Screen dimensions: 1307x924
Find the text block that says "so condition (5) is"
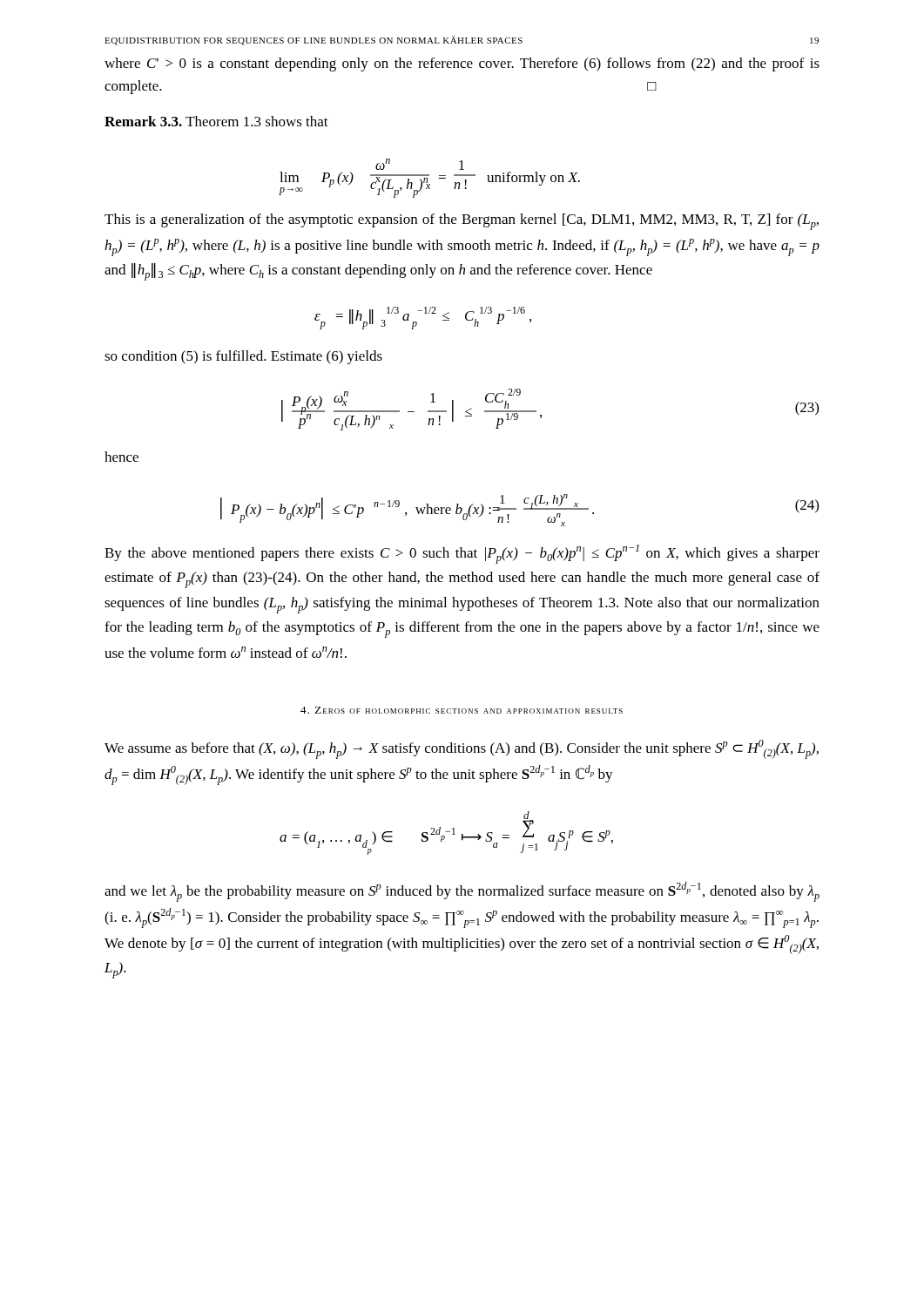[243, 356]
